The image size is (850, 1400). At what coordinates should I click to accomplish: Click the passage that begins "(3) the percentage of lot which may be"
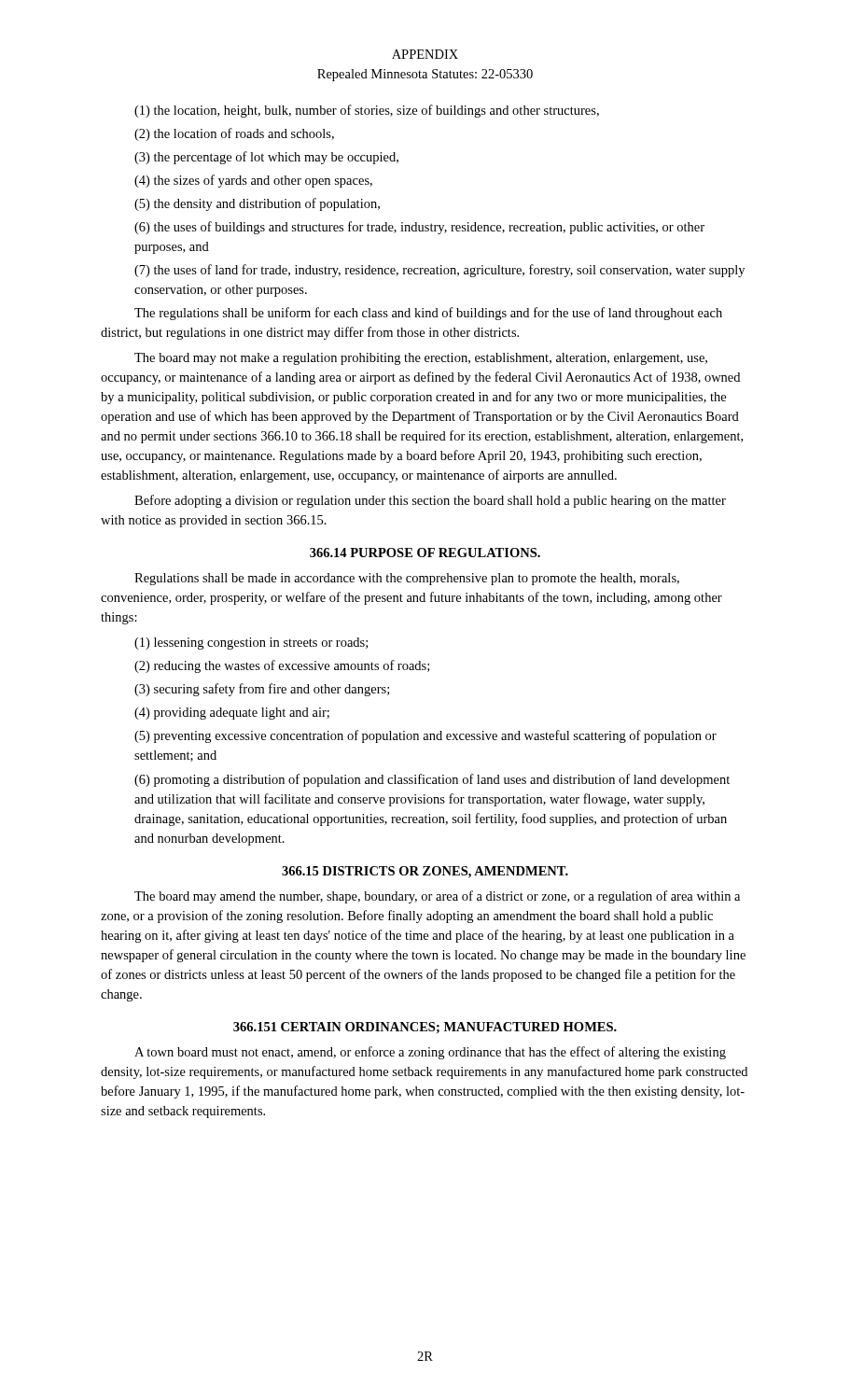pyautogui.click(x=267, y=157)
